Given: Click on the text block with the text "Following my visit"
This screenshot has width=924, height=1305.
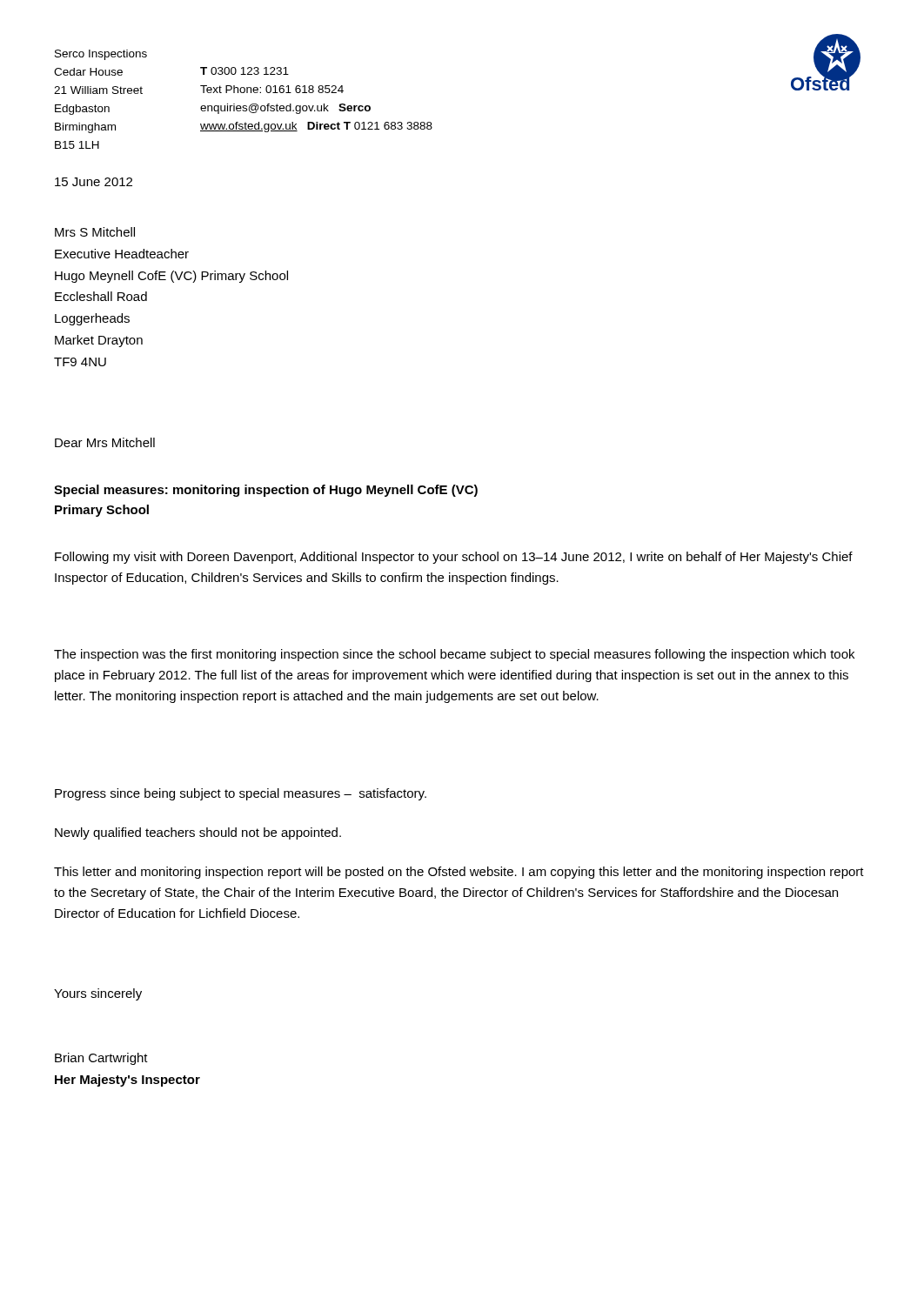Looking at the screenshot, I should coord(453,567).
